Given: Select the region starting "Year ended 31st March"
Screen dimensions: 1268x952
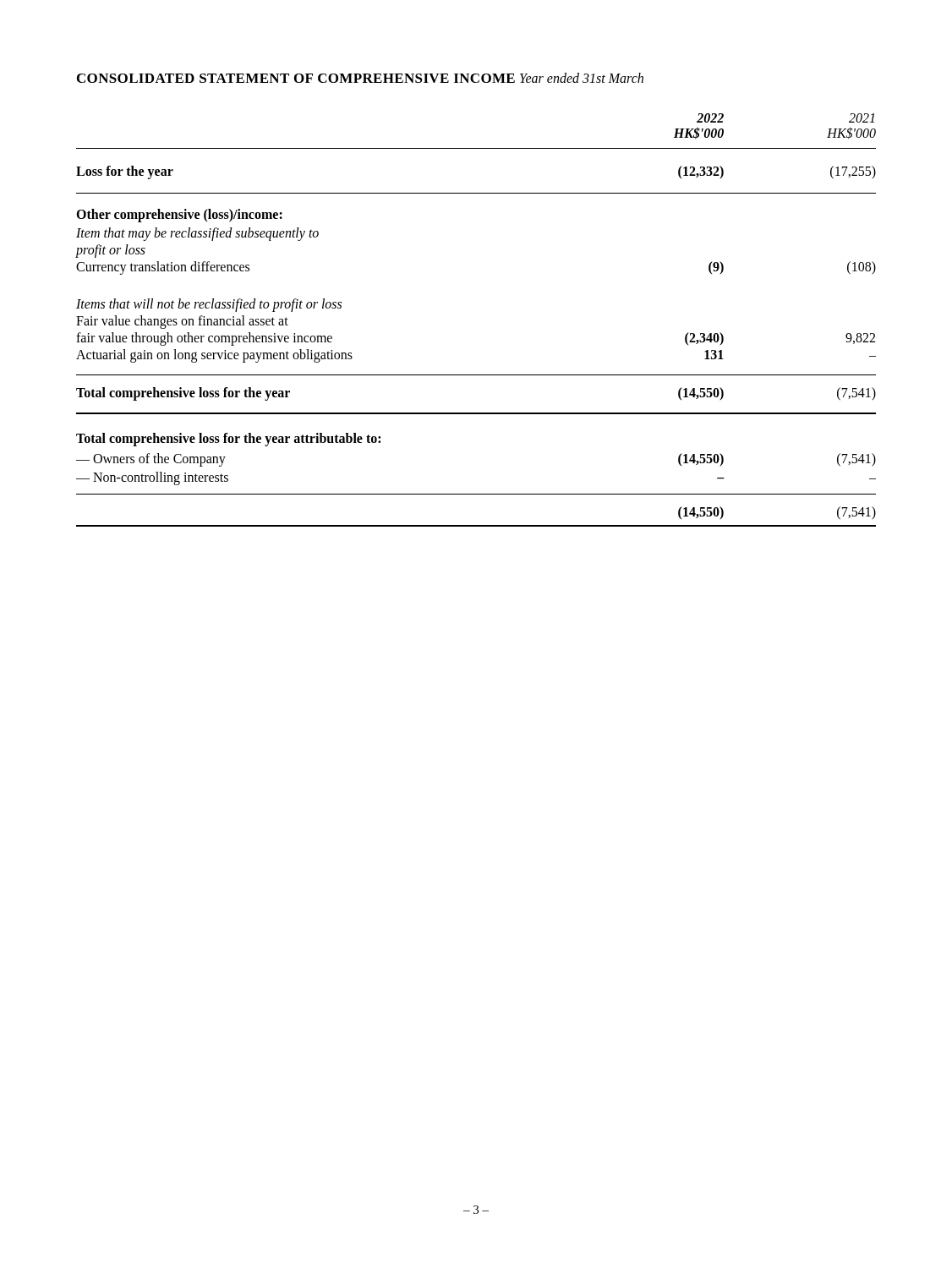Looking at the screenshot, I should (x=582, y=78).
